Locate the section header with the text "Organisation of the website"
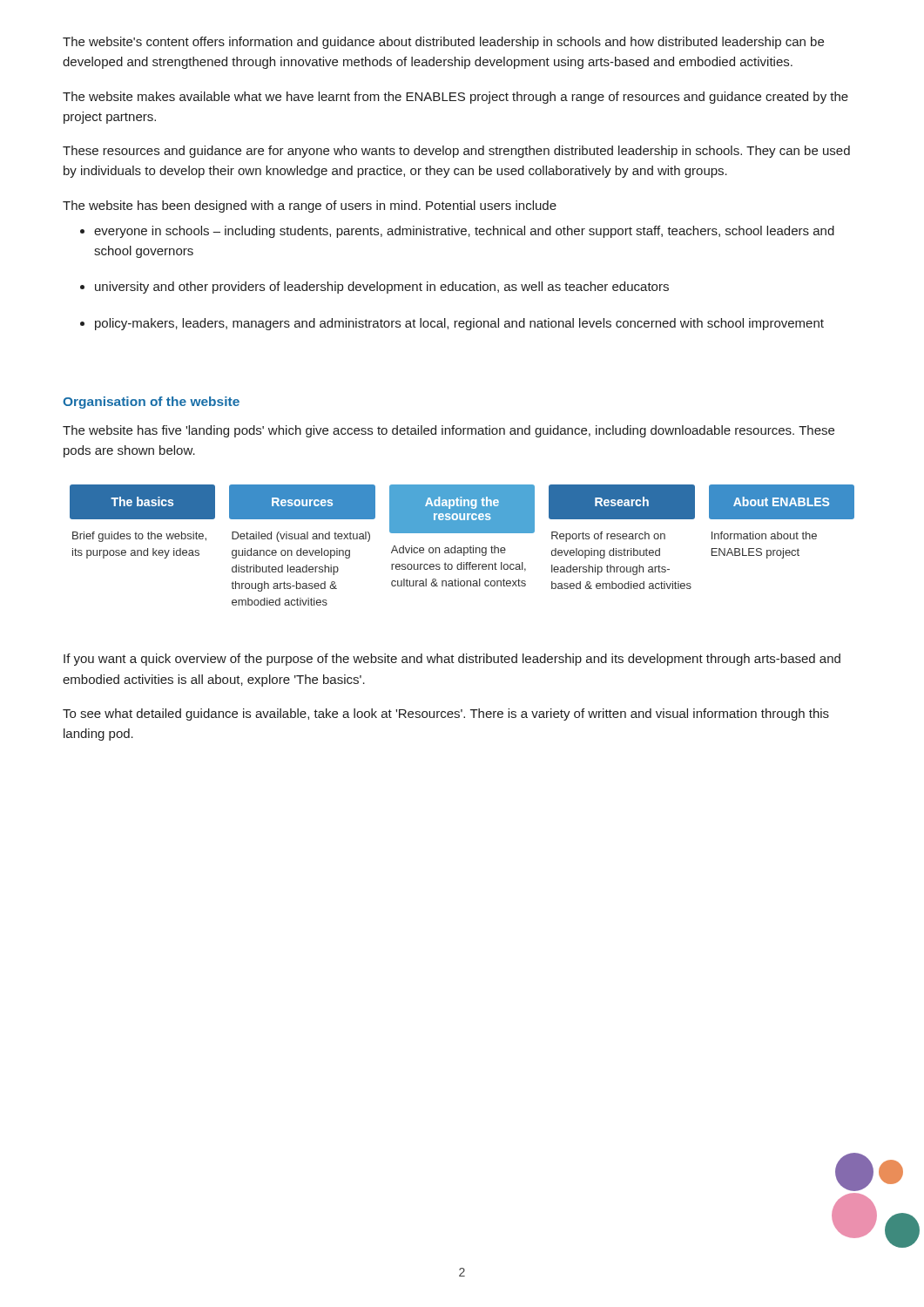The width and height of the screenshot is (924, 1307). [x=151, y=401]
